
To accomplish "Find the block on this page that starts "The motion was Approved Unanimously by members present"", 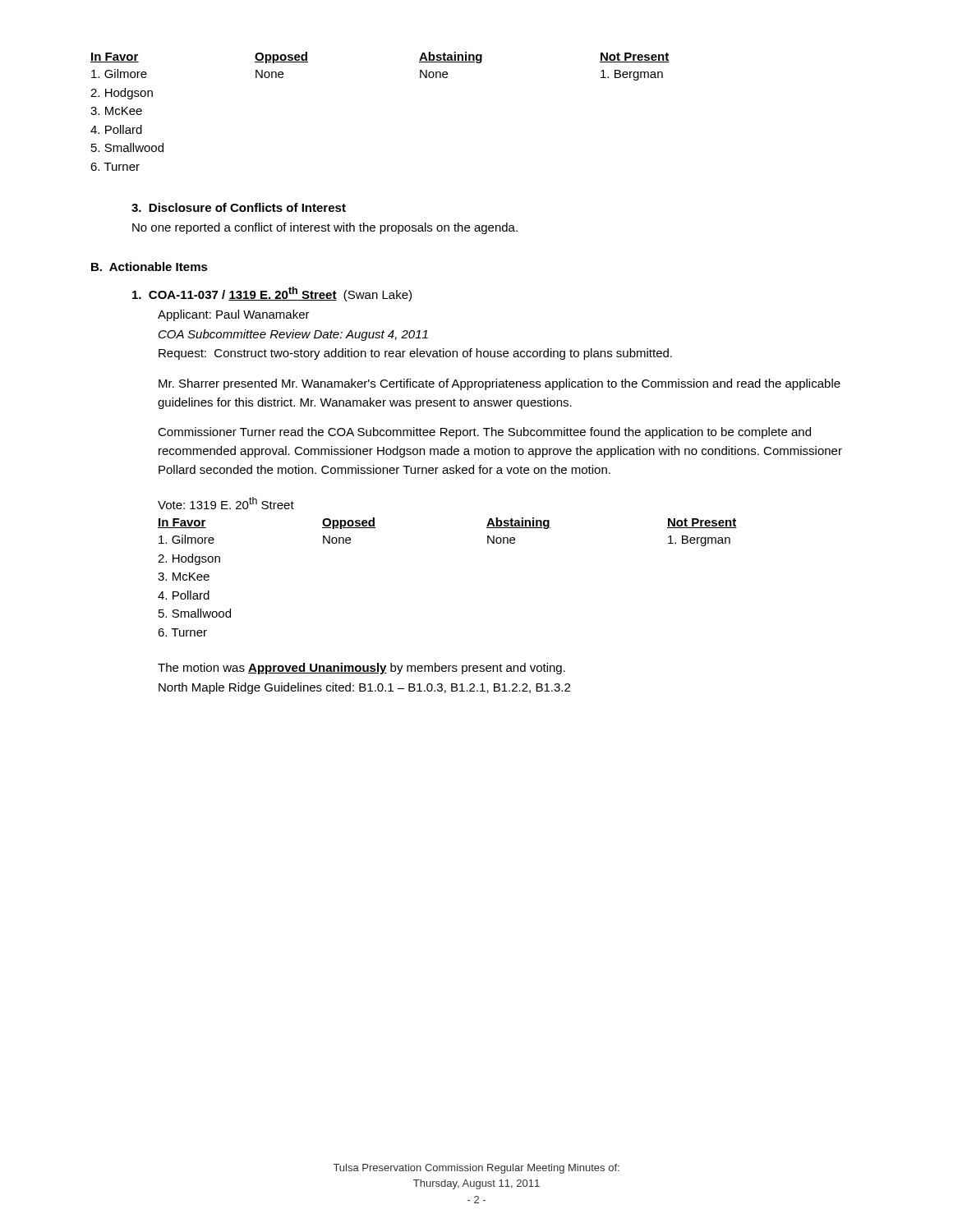I will tap(364, 677).
